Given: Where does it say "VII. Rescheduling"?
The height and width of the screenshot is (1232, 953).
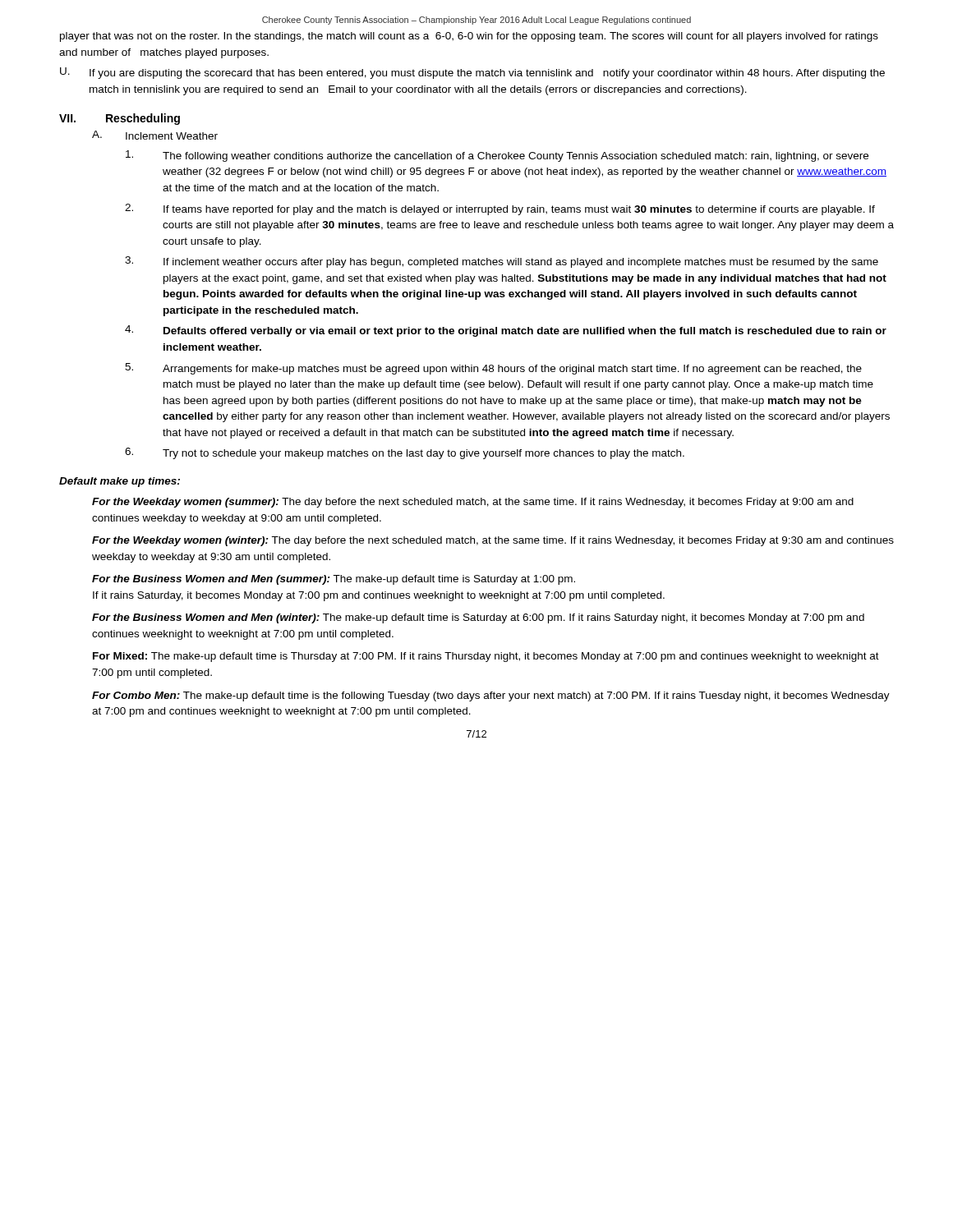Looking at the screenshot, I should [x=120, y=118].
